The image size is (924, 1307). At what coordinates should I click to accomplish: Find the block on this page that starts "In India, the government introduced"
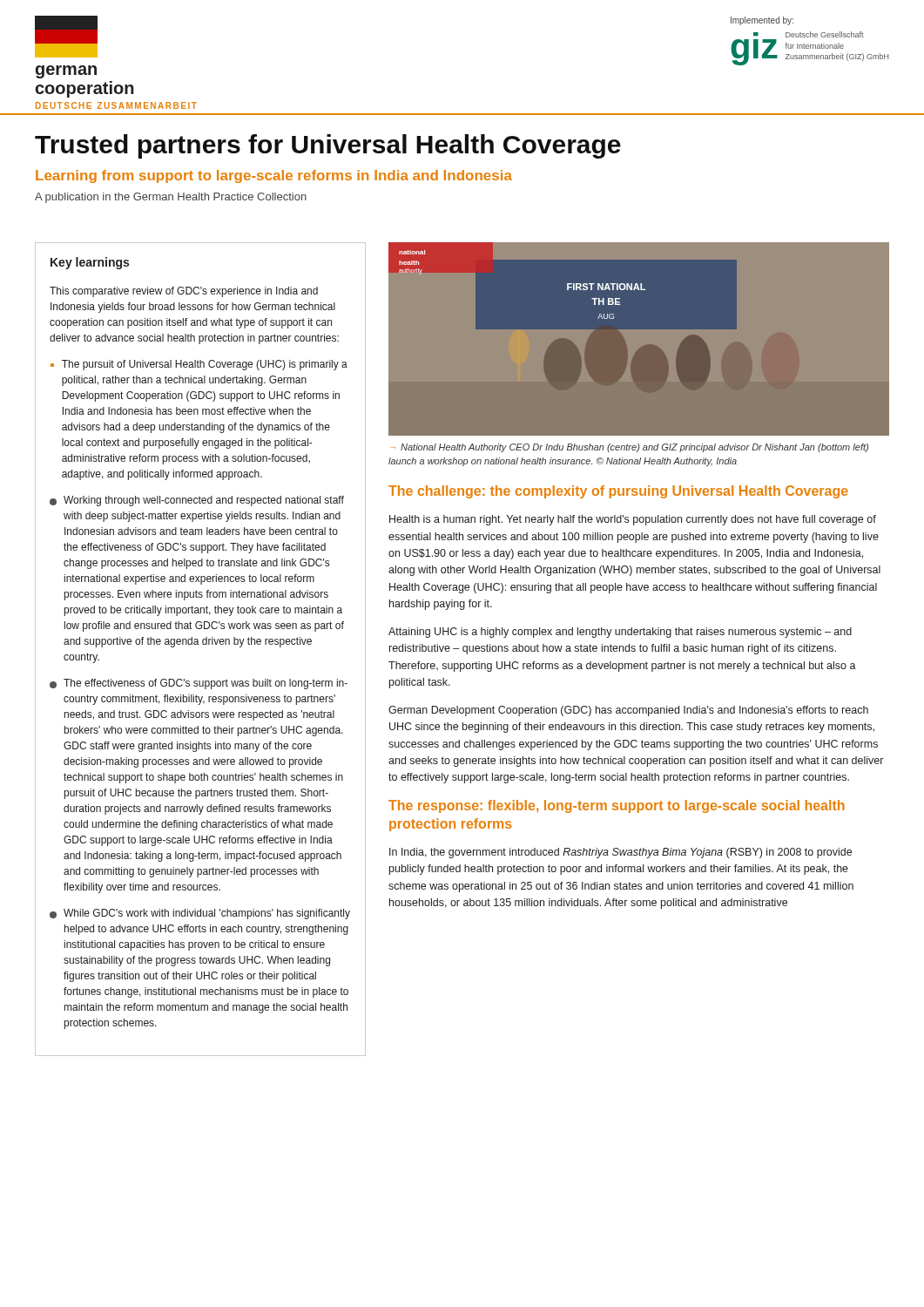pos(639,878)
